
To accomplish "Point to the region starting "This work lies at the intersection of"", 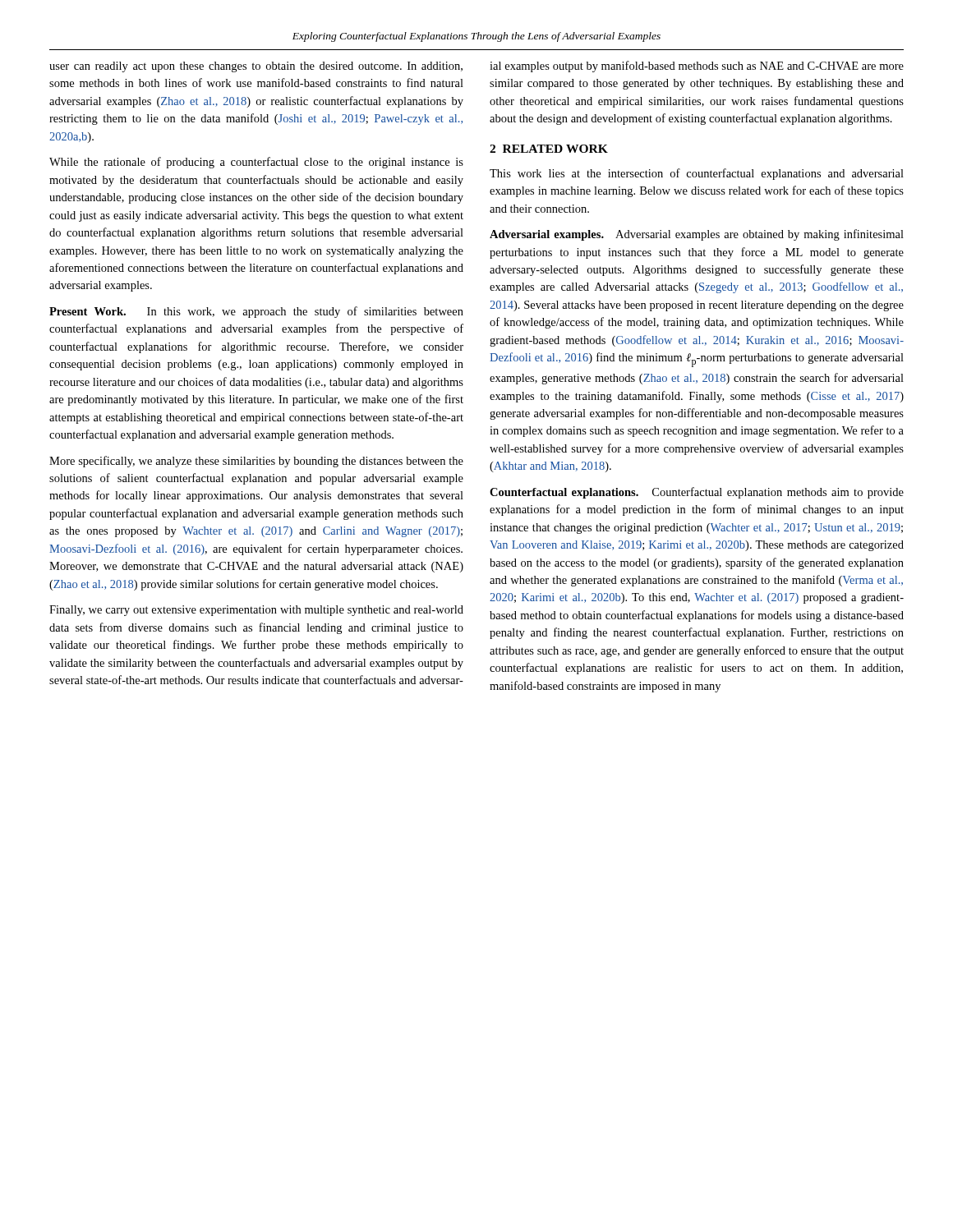I will 697,191.
